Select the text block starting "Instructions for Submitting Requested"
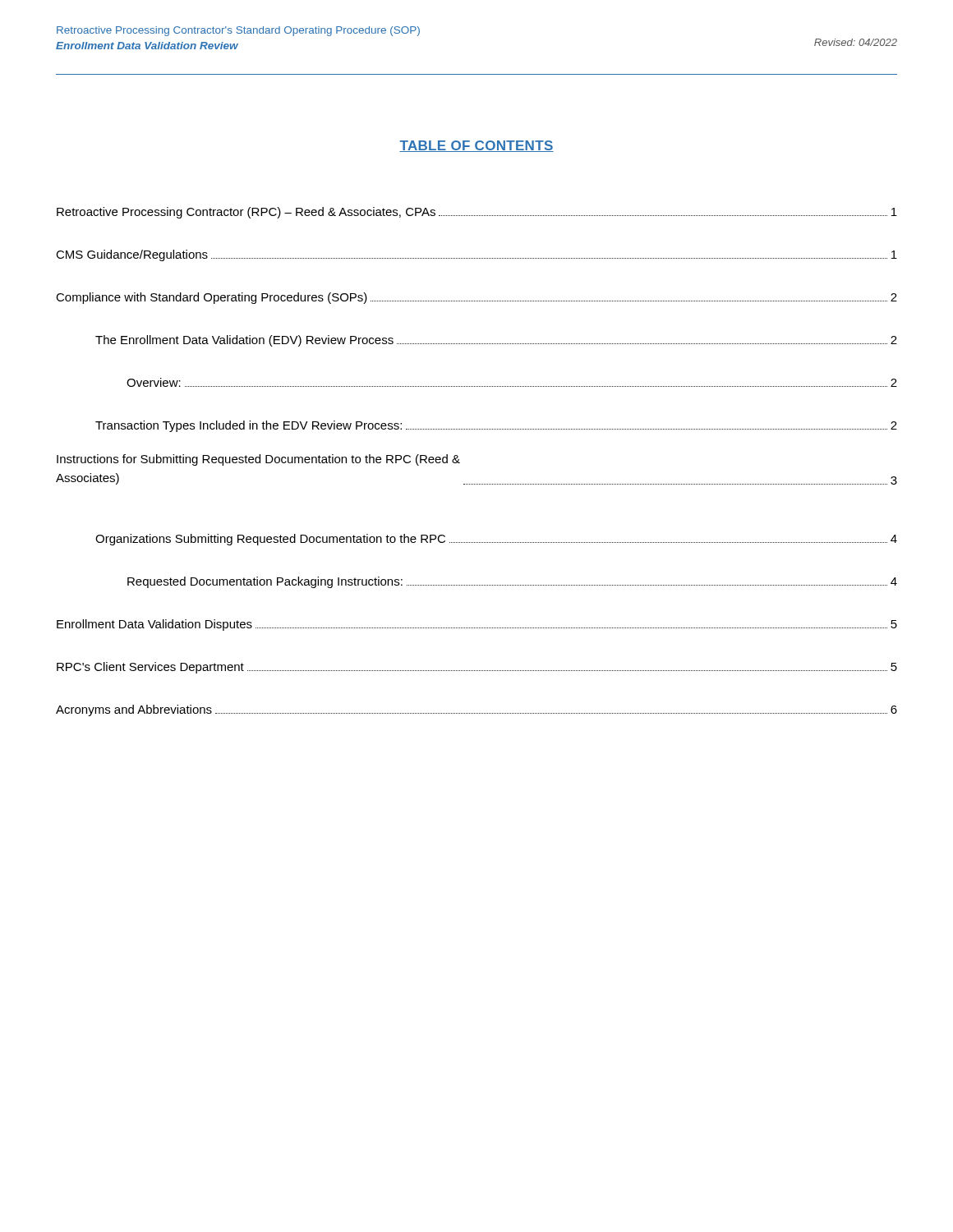This screenshot has width=953, height=1232. (x=258, y=460)
